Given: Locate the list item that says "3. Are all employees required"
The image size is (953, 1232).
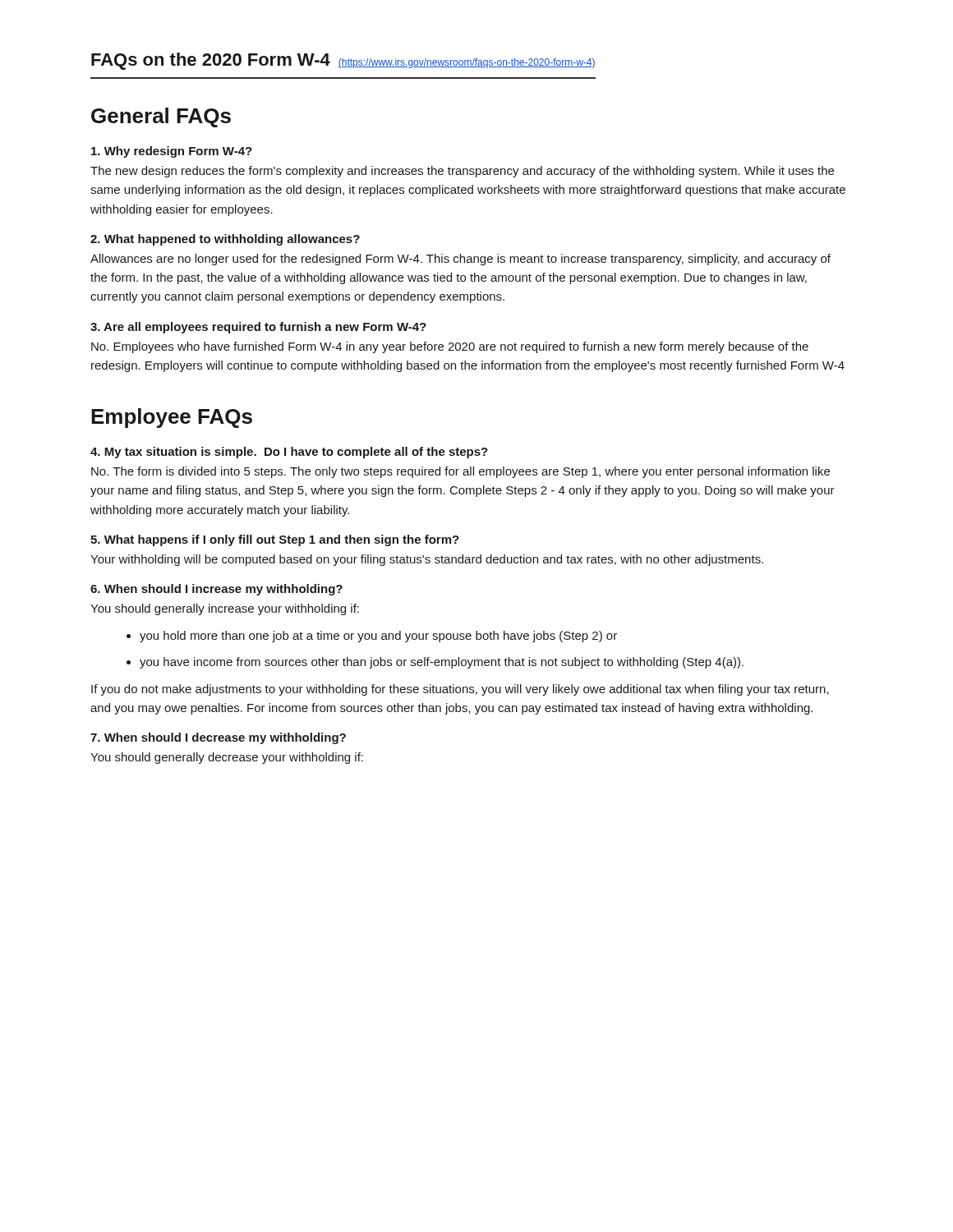Looking at the screenshot, I should point(468,347).
